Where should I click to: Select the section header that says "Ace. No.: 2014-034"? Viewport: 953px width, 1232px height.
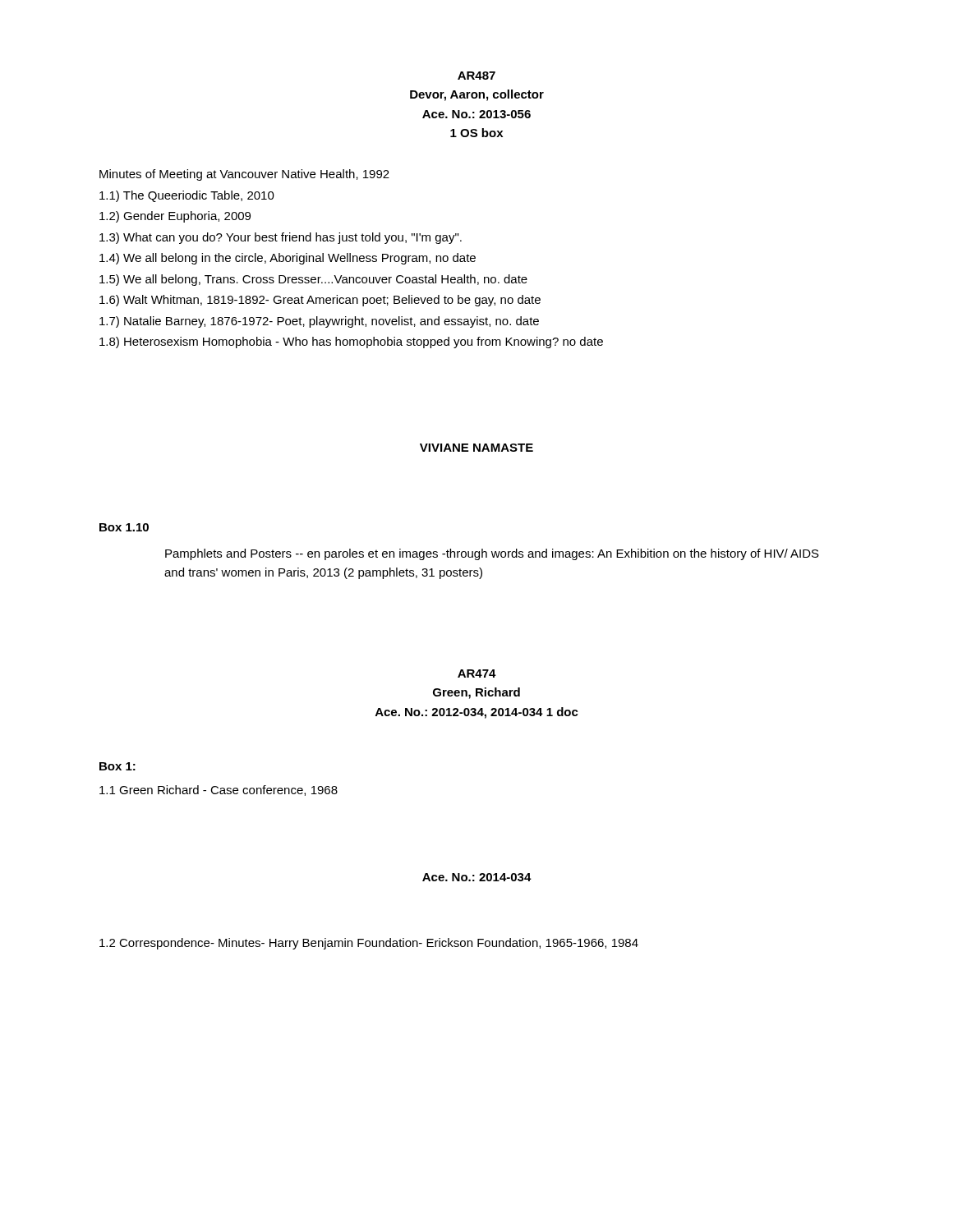click(476, 877)
